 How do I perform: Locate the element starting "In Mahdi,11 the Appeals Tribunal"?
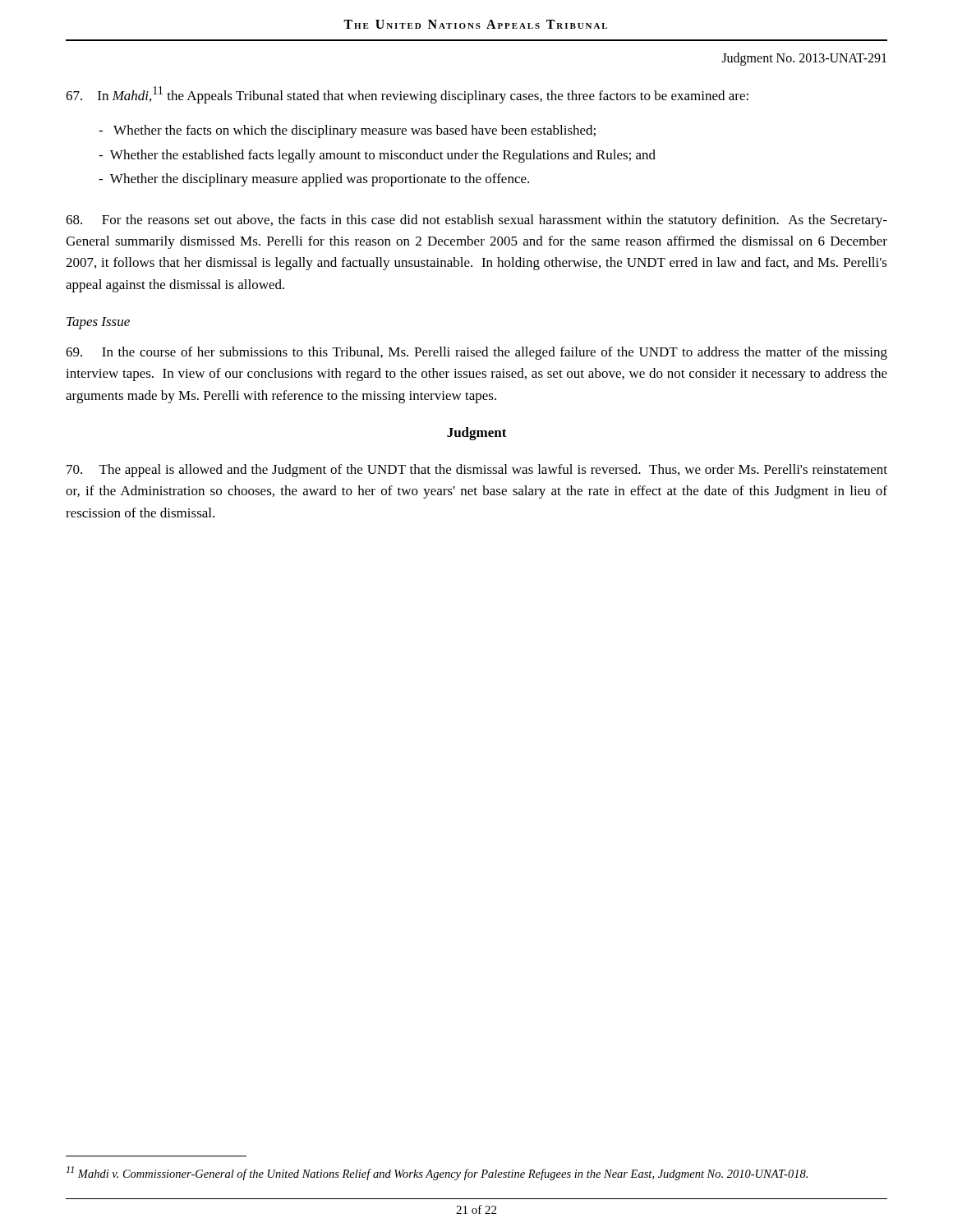click(408, 94)
